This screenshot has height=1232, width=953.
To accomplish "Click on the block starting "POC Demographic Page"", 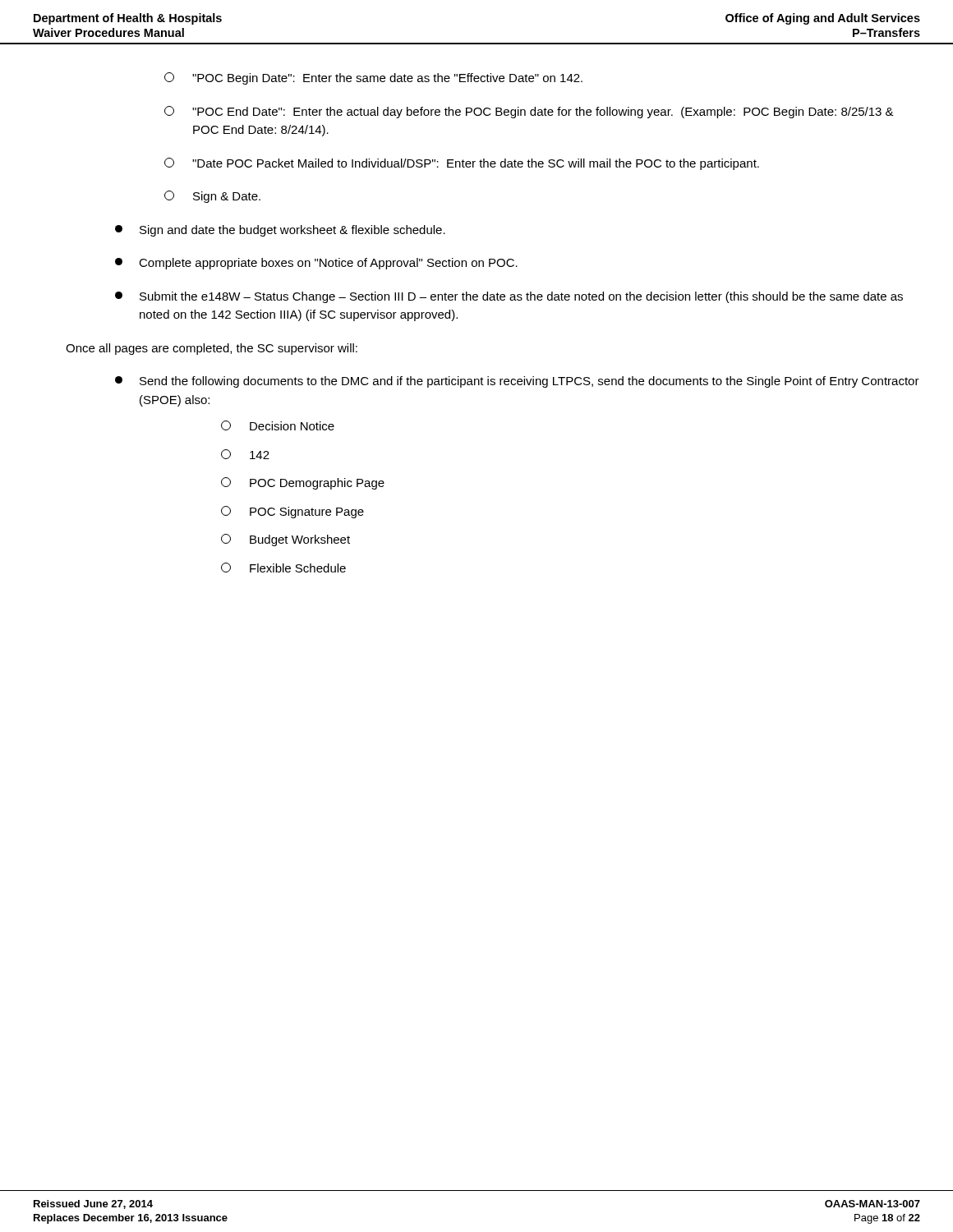I will (x=303, y=483).
